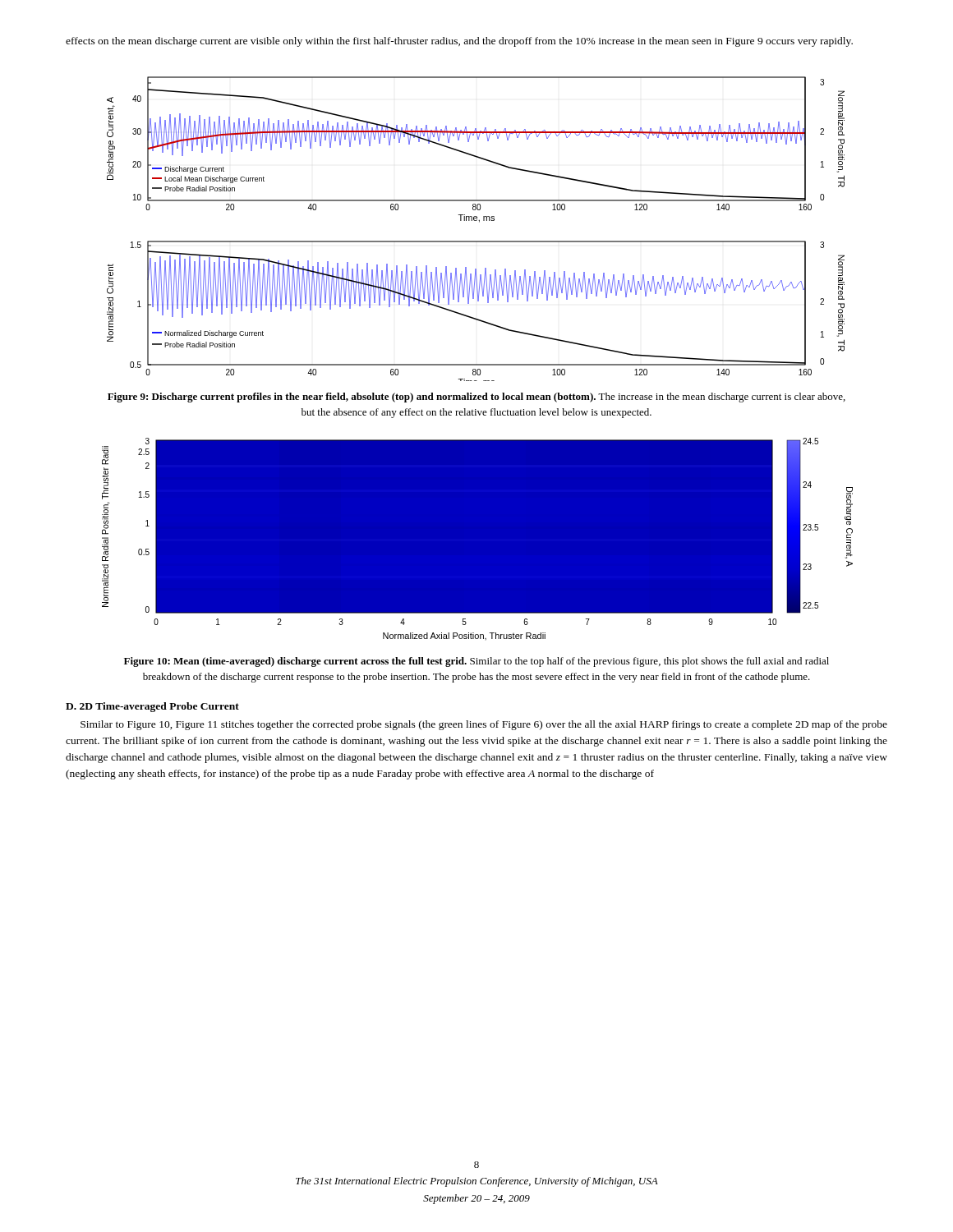Point to the text starting "D. 2D Time-averaged Probe Current"
Image resolution: width=953 pixels, height=1232 pixels.
click(x=152, y=706)
